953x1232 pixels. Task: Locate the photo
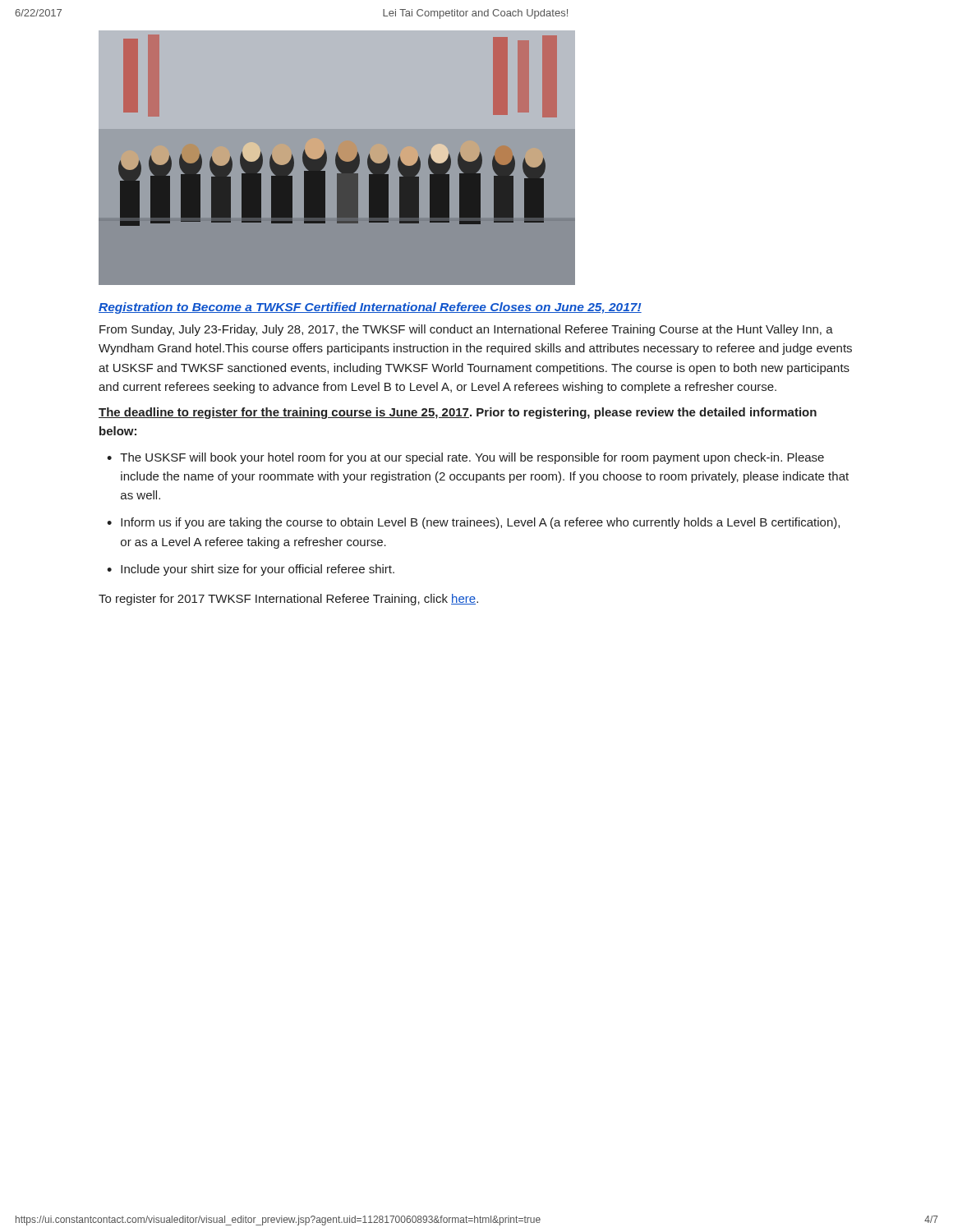(x=476, y=158)
